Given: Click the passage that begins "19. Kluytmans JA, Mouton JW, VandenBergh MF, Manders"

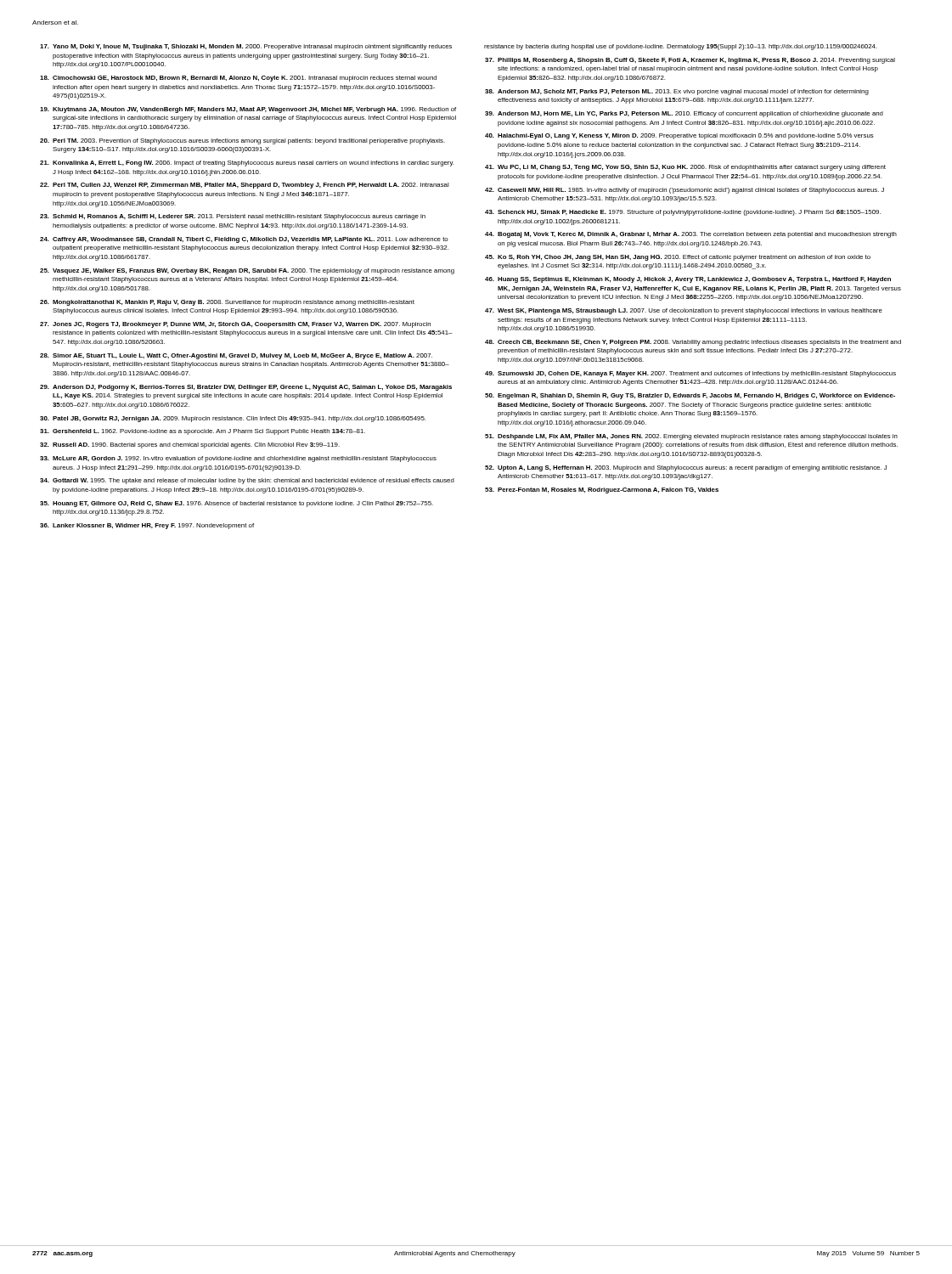Looking at the screenshot, I should [245, 119].
